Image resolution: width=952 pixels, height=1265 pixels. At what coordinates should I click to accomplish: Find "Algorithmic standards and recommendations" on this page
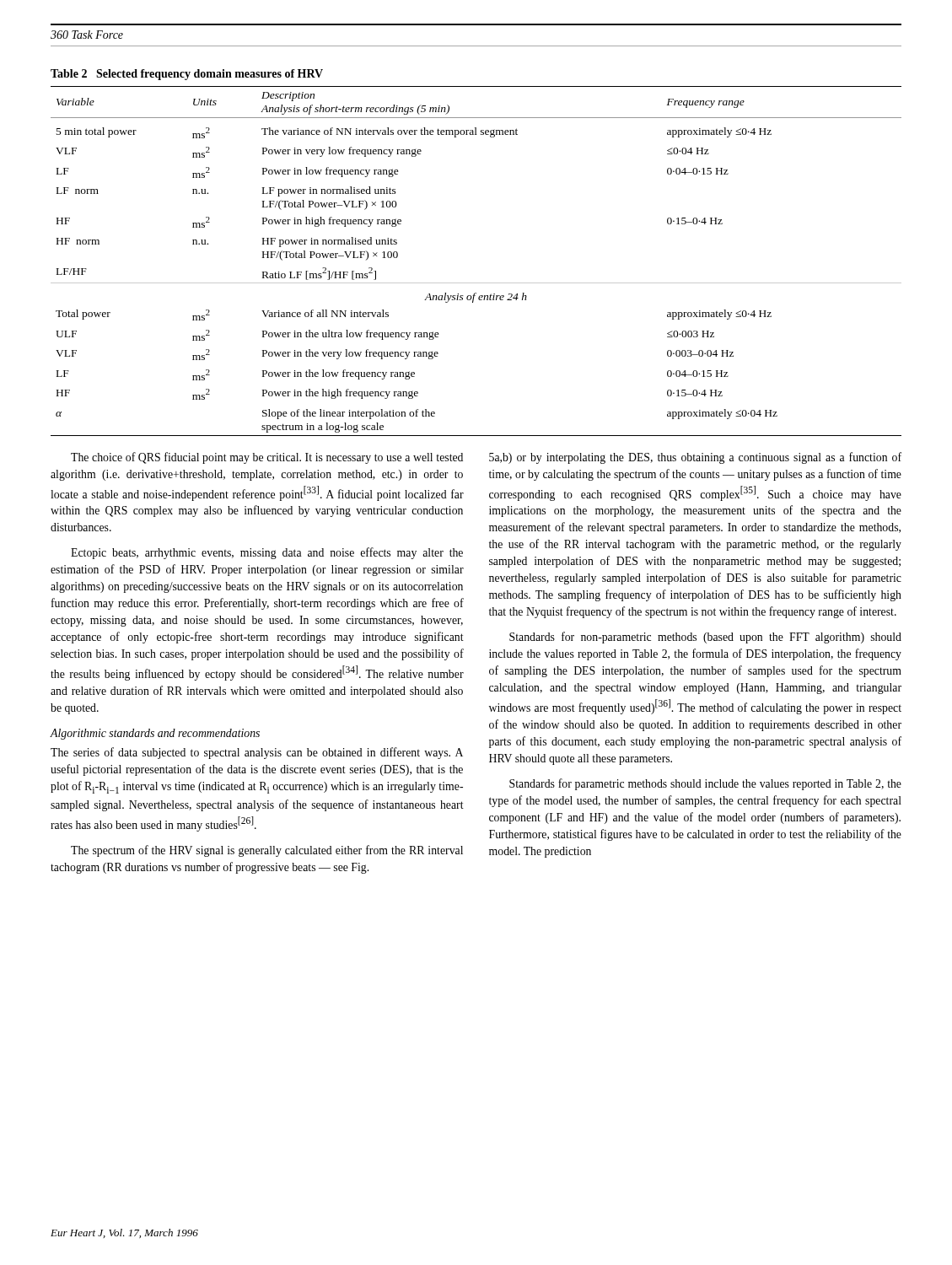coord(155,733)
